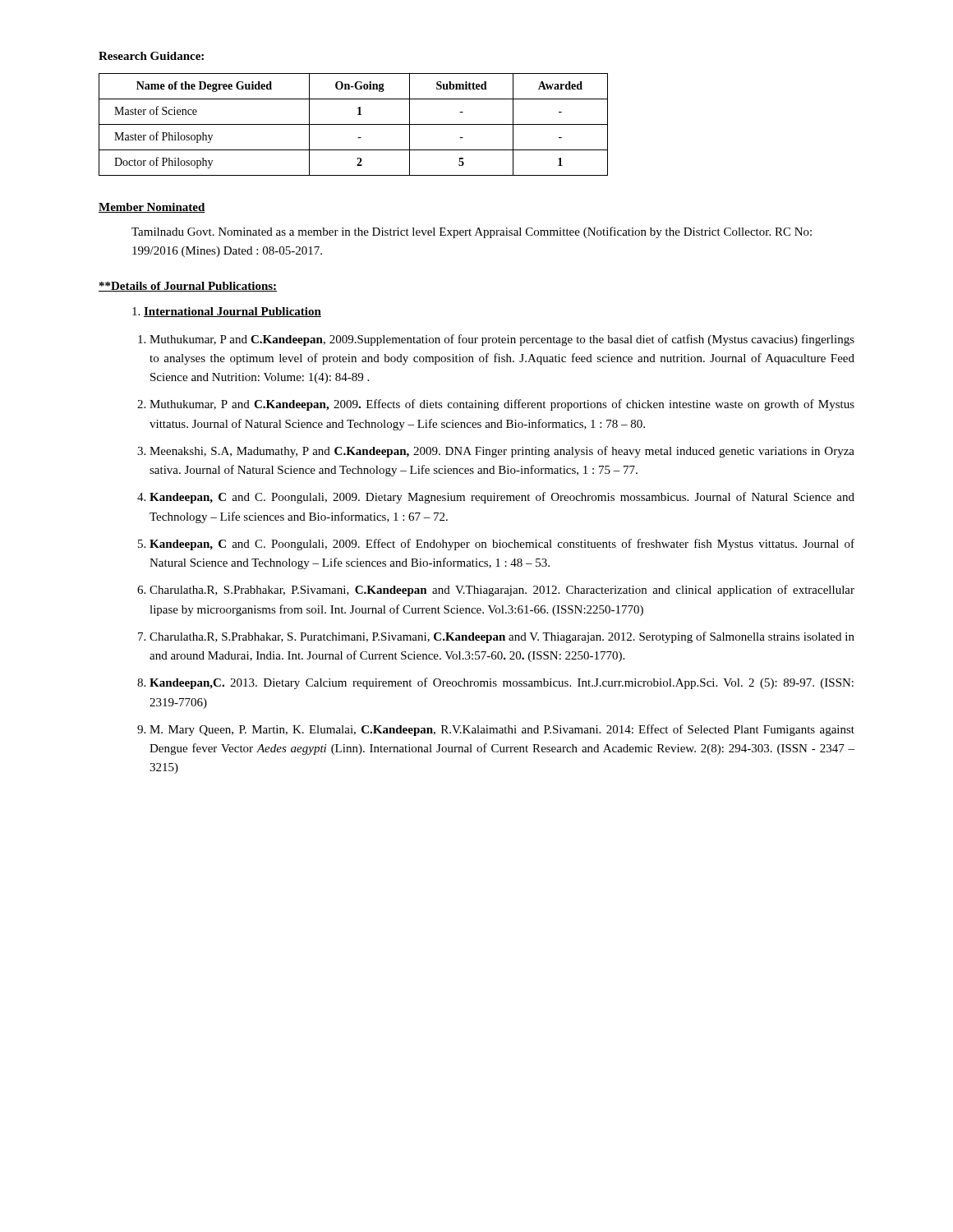Image resolution: width=953 pixels, height=1232 pixels.
Task: Locate the block starting "Kandeepan,C. 2013. Dietary Calcium requirement of Oreochromis"
Action: tap(502, 692)
